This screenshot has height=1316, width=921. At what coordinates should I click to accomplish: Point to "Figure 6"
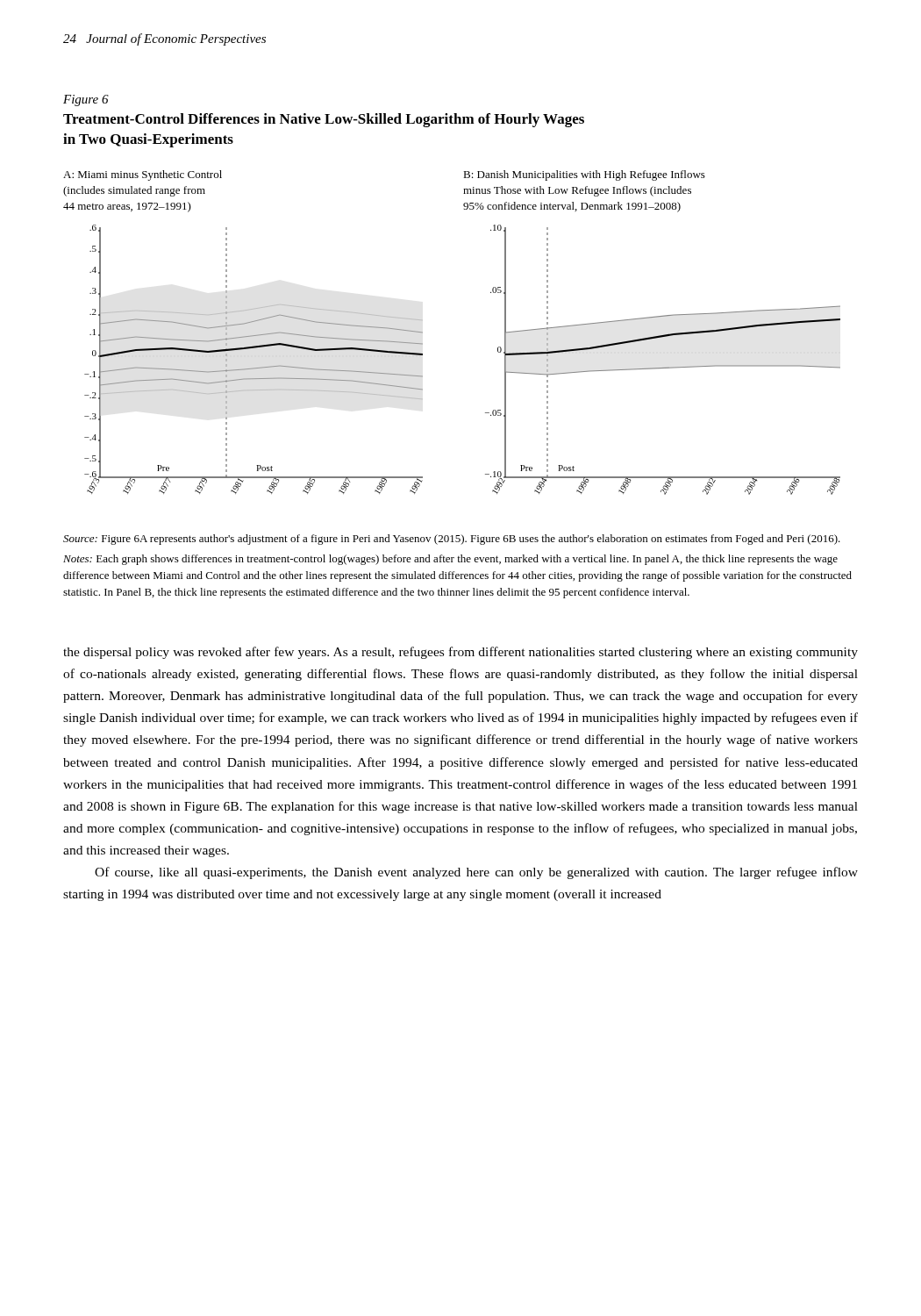[86, 99]
